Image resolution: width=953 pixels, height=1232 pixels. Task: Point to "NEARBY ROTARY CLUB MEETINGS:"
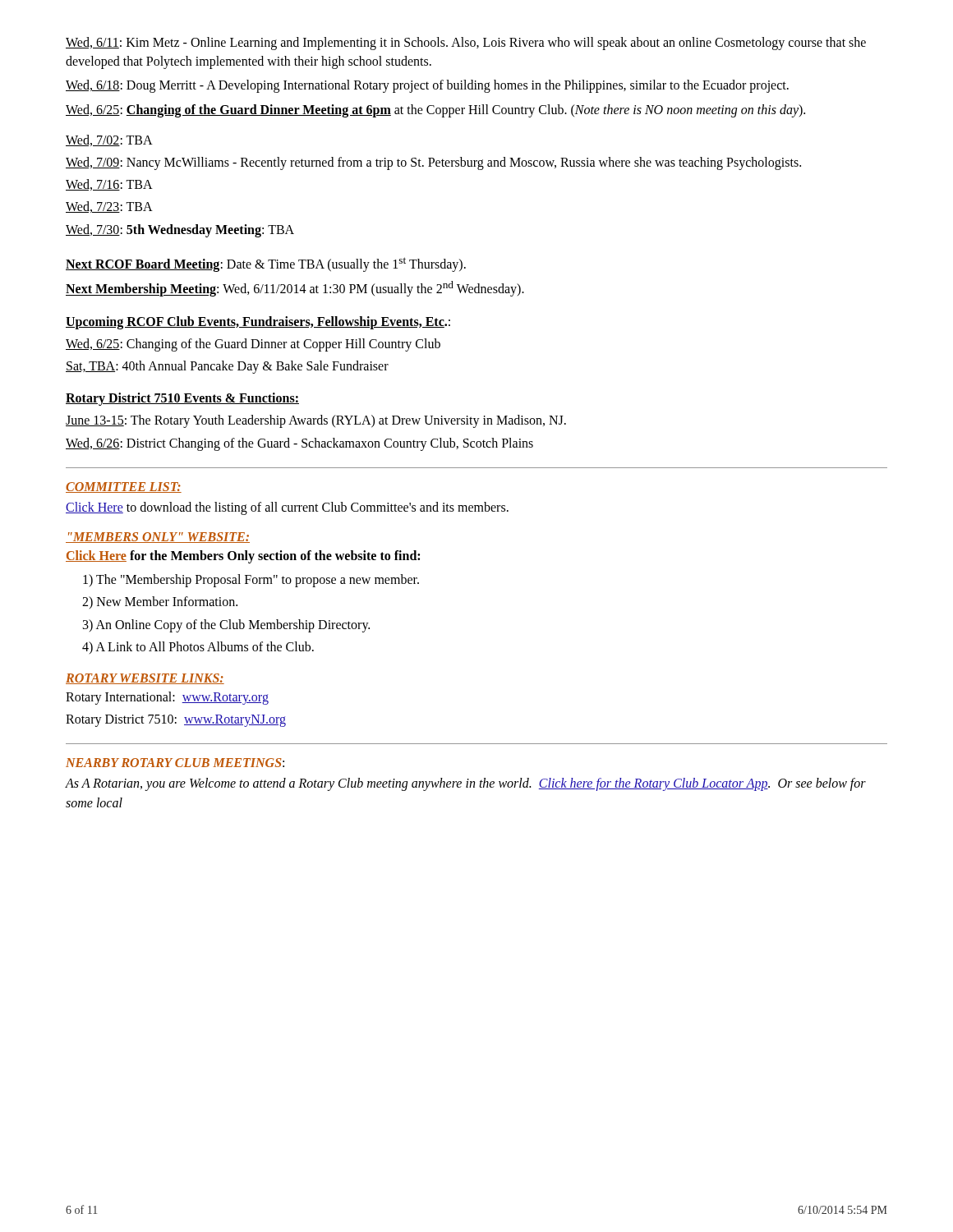click(x=176, y=763)
